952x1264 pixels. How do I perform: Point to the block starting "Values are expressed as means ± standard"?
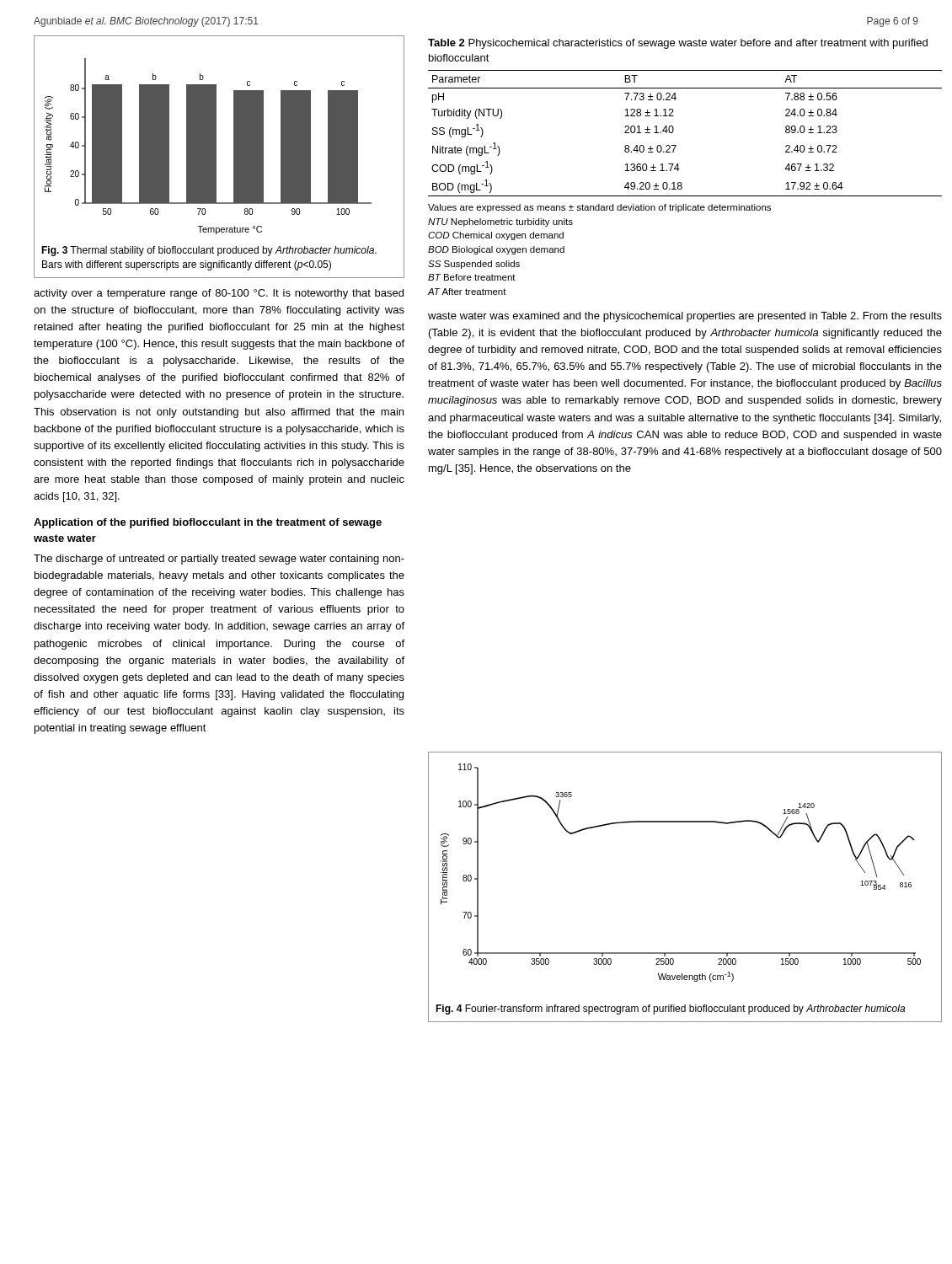(599, 208)
